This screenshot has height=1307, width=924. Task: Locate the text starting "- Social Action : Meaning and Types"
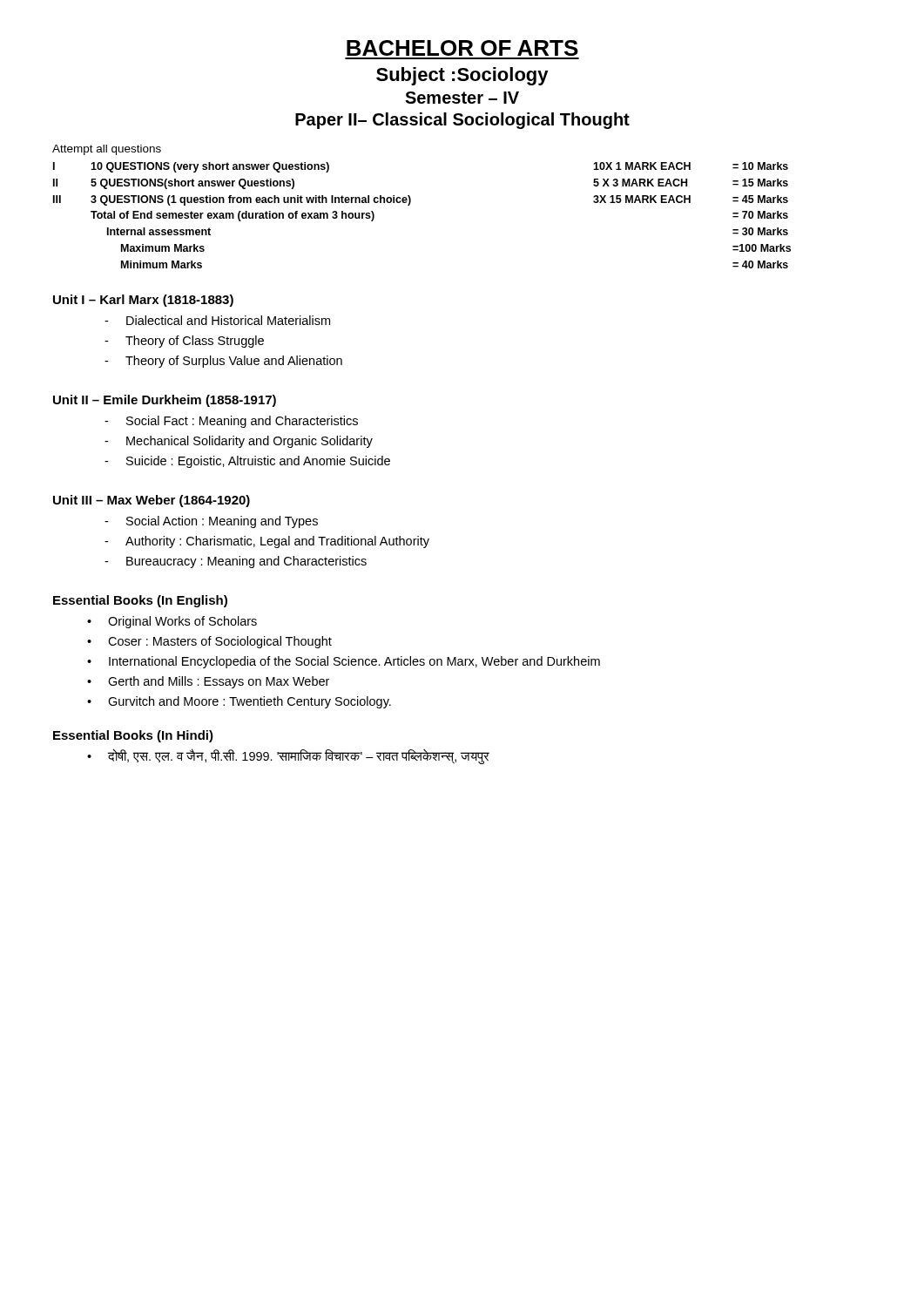tap(211, 521)
